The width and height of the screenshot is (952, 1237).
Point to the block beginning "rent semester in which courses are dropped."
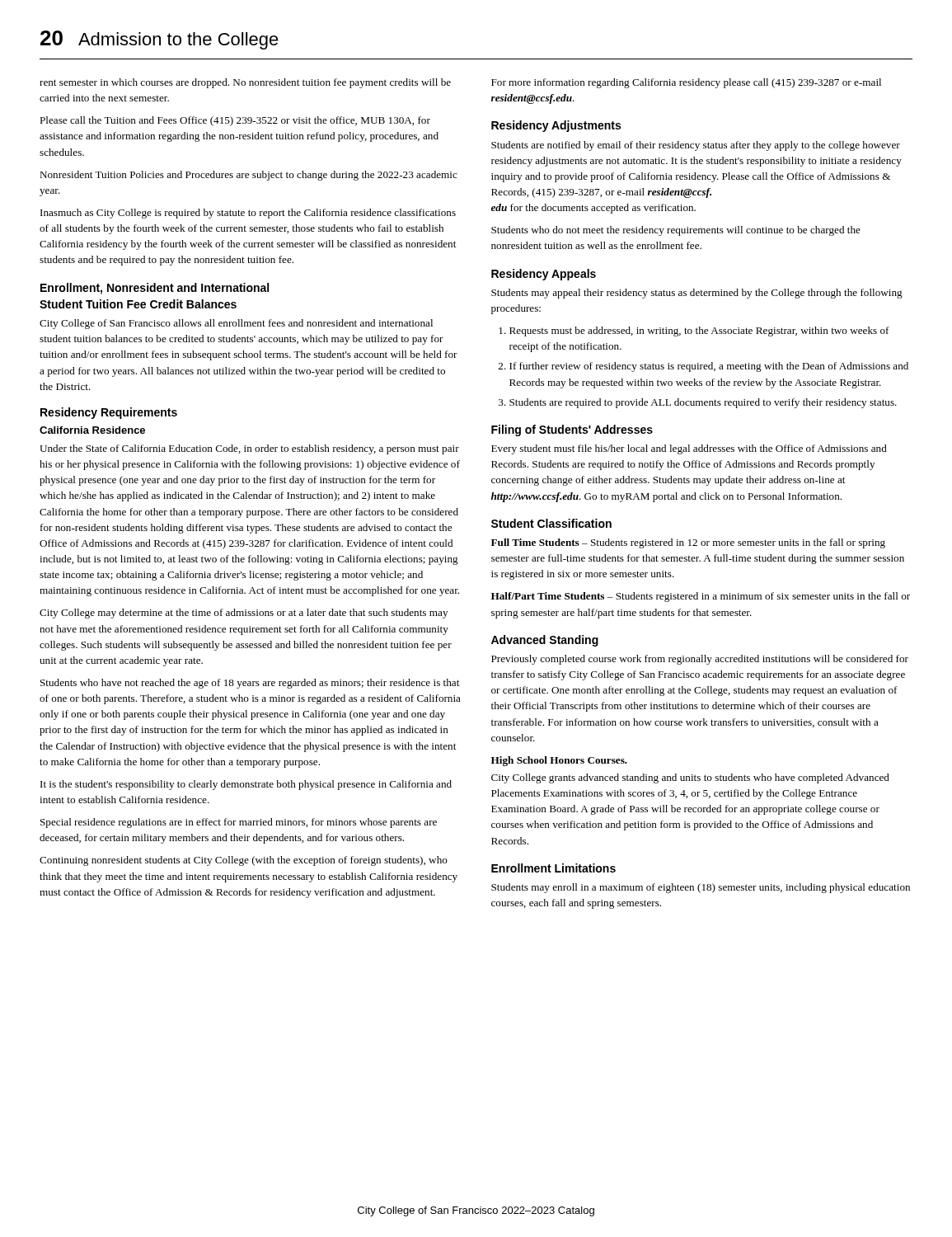pyautogui.click(x=245, y=90)
